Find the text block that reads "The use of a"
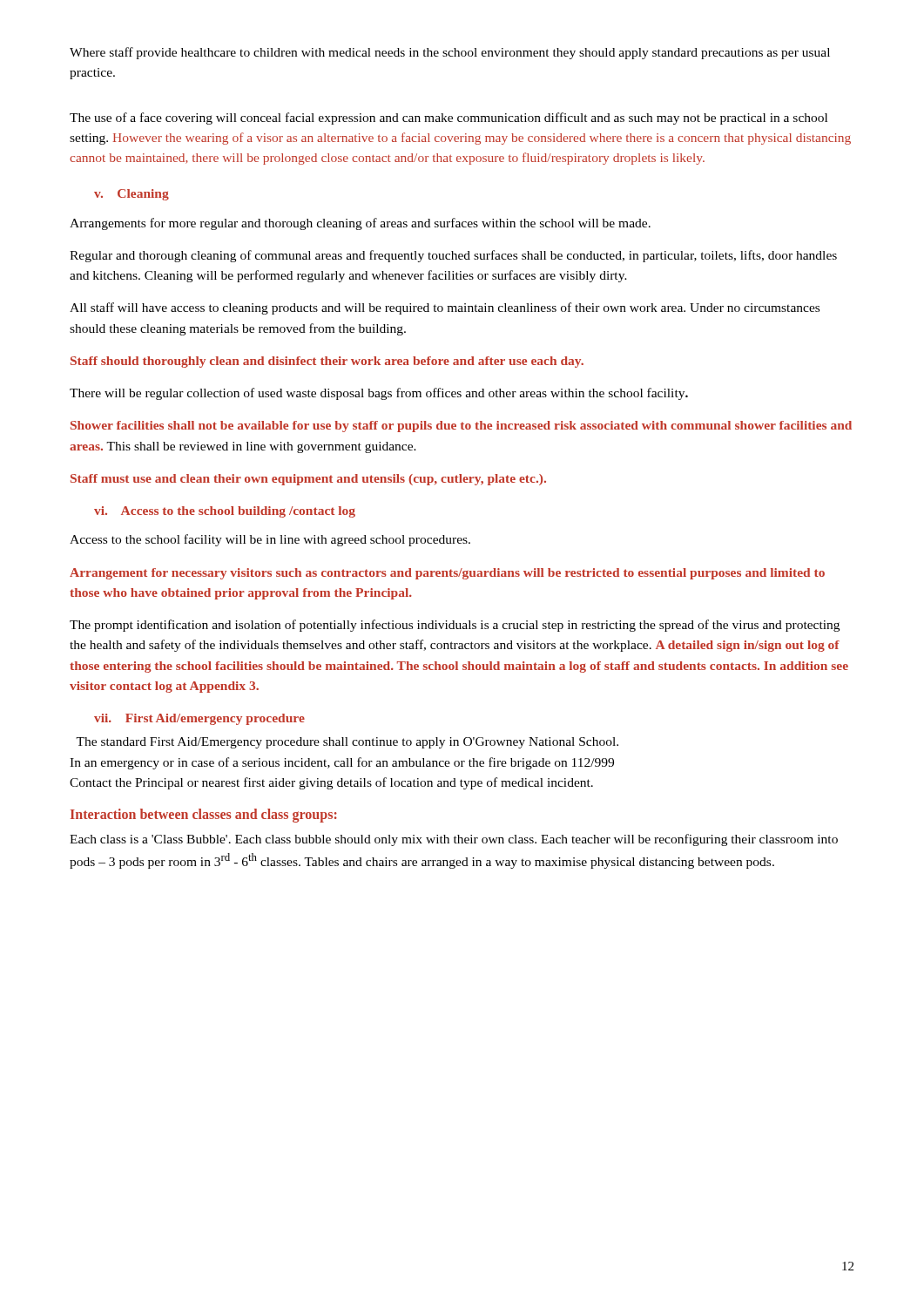The width and height of the screenshot is (924, 1307). point(462,137)
